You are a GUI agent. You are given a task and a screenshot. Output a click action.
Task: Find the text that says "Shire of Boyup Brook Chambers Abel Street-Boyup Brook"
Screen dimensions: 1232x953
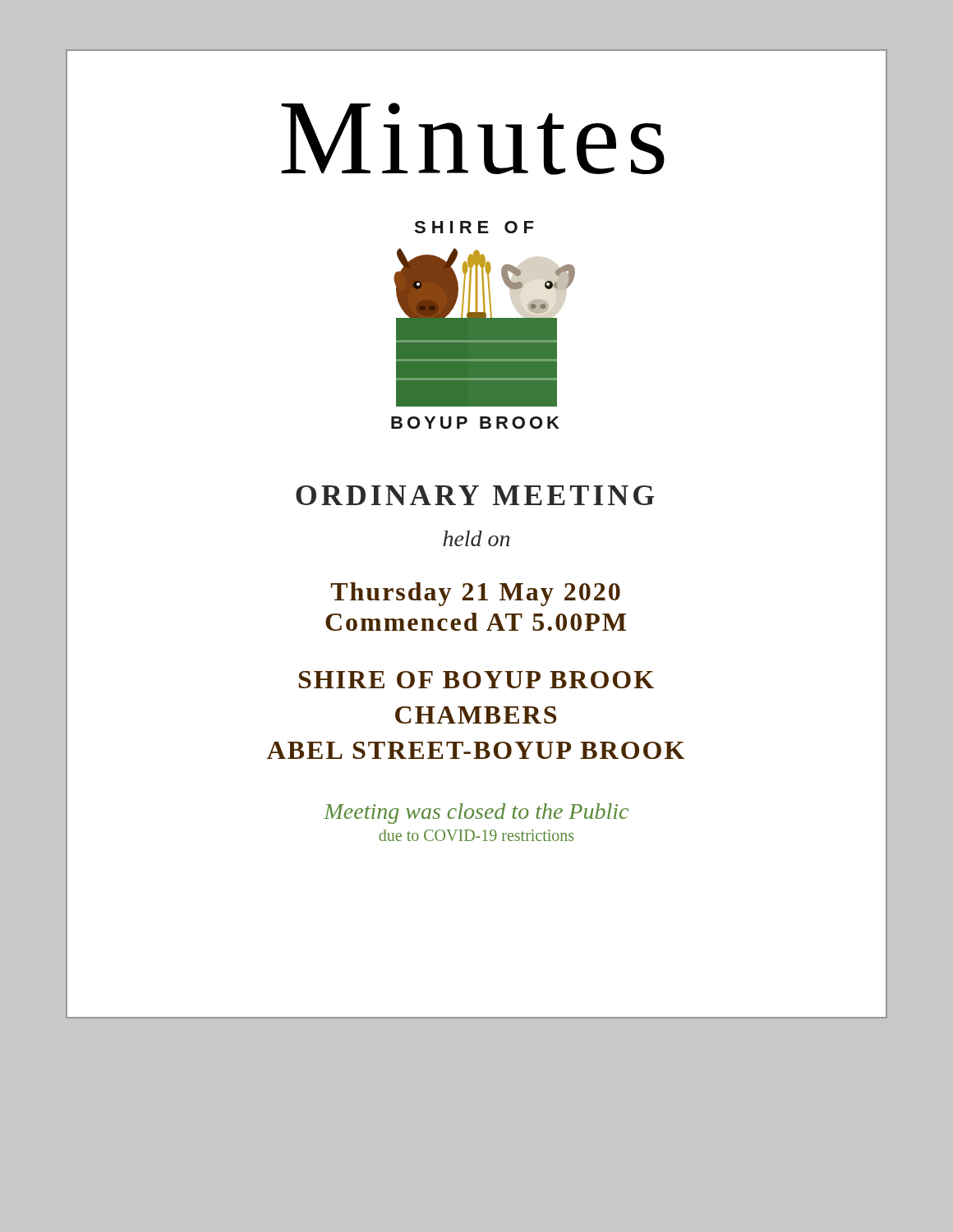[476, 715]
